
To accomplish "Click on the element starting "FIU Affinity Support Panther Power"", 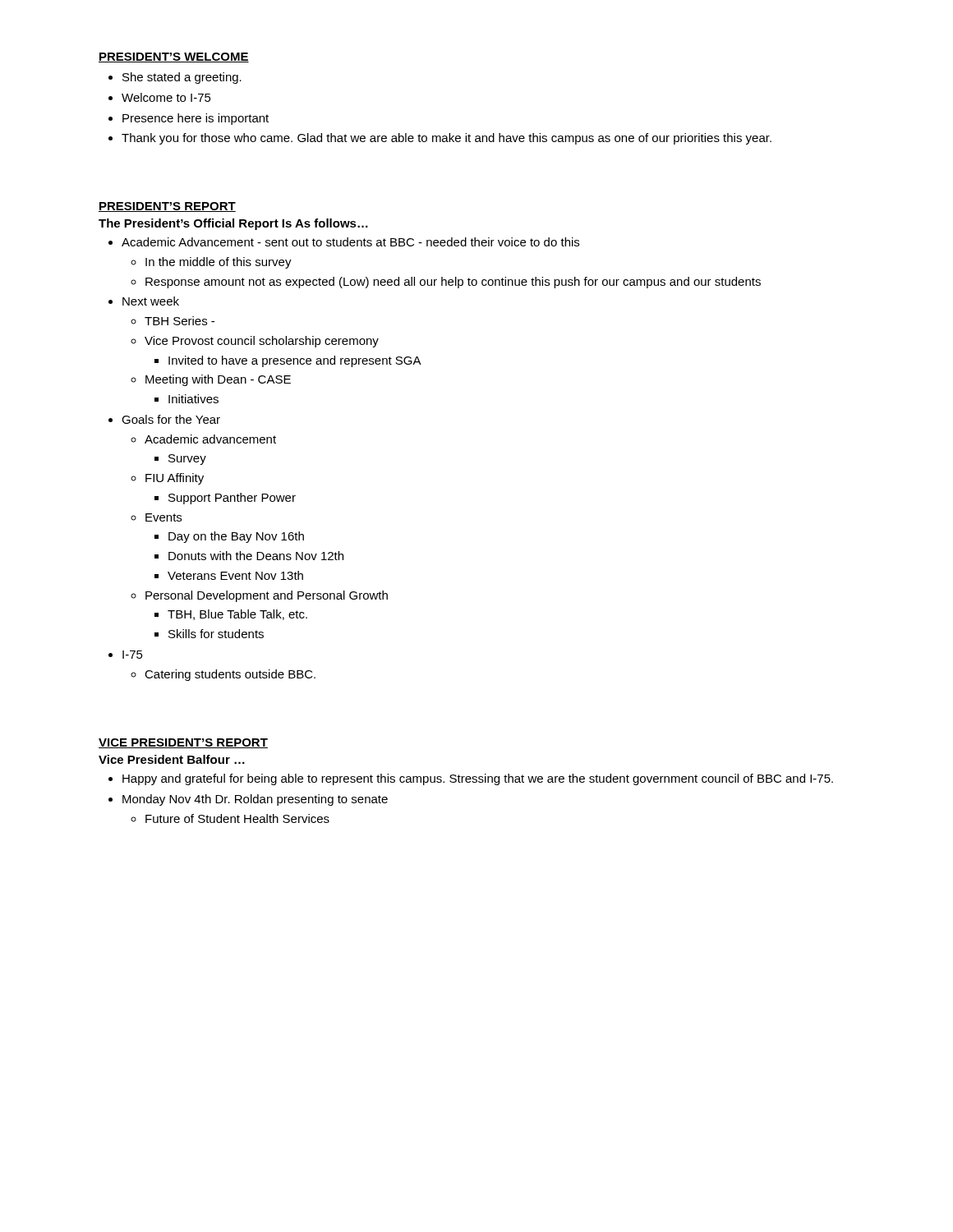I will click(175, 479).
